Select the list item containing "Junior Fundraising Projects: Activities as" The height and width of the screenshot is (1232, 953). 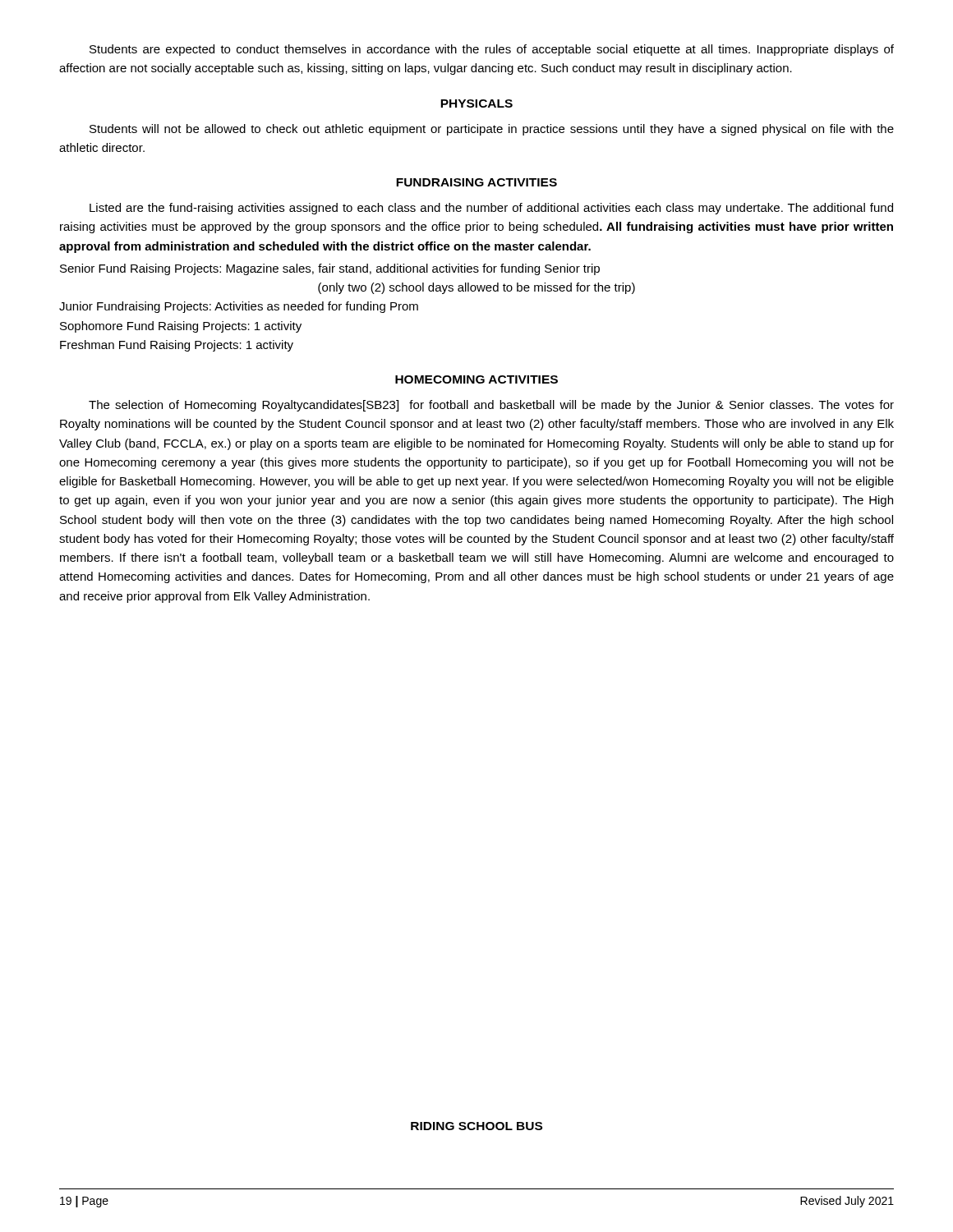pyautogui.click(x=239, y=306)
